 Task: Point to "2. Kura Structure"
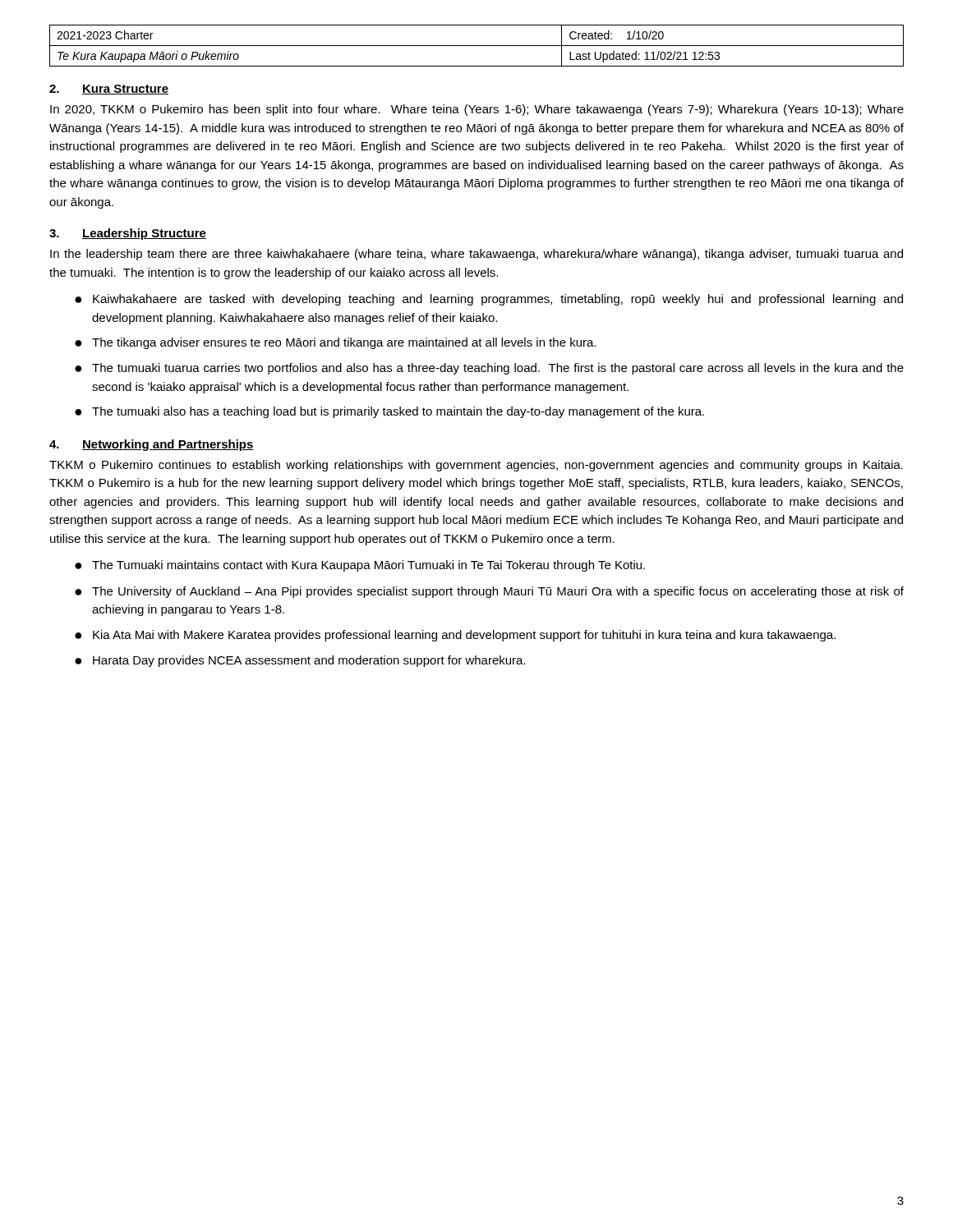(x=109, y=88)
